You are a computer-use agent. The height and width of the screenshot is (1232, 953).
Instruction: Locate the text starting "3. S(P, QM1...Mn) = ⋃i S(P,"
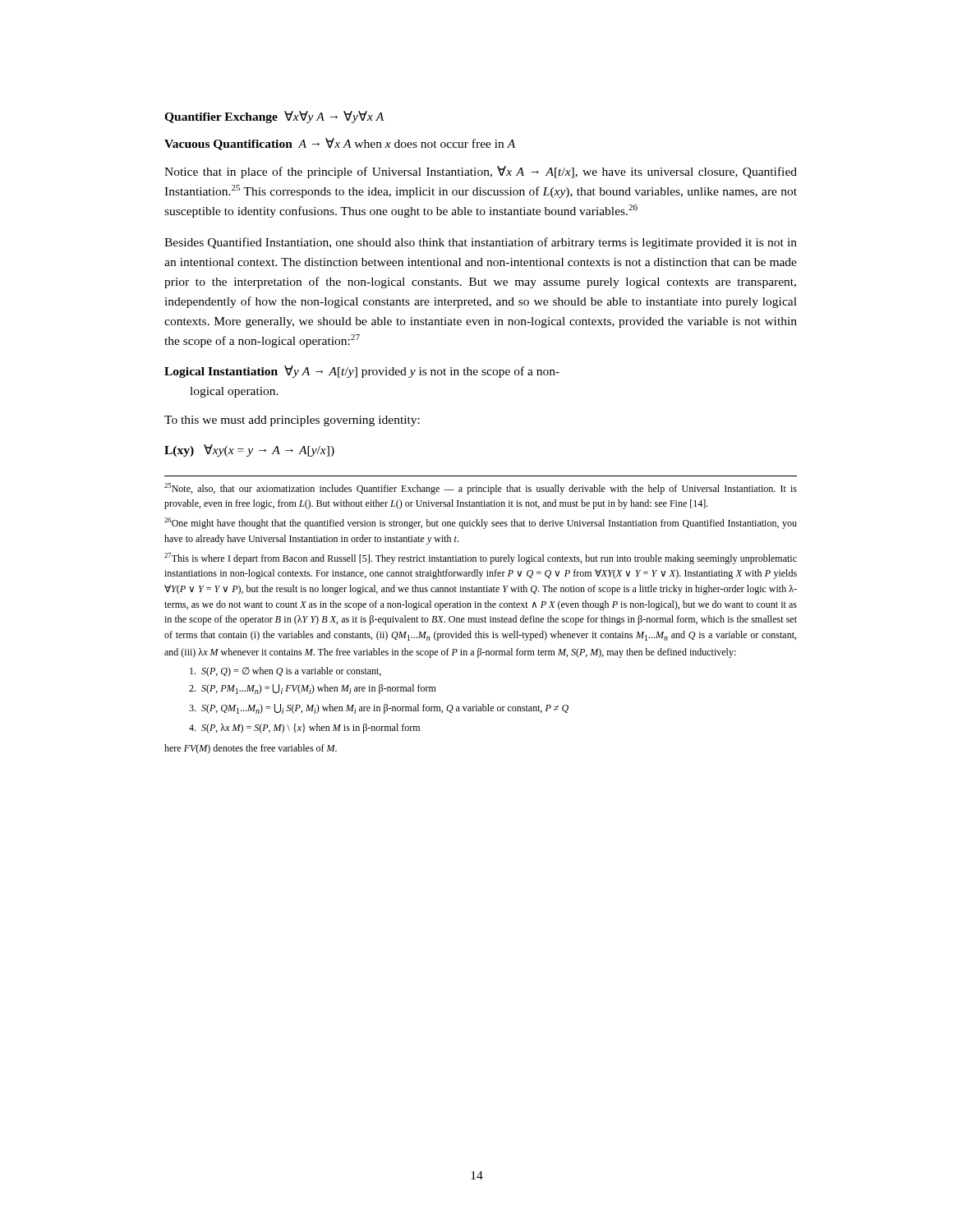[x=379, y=709]
